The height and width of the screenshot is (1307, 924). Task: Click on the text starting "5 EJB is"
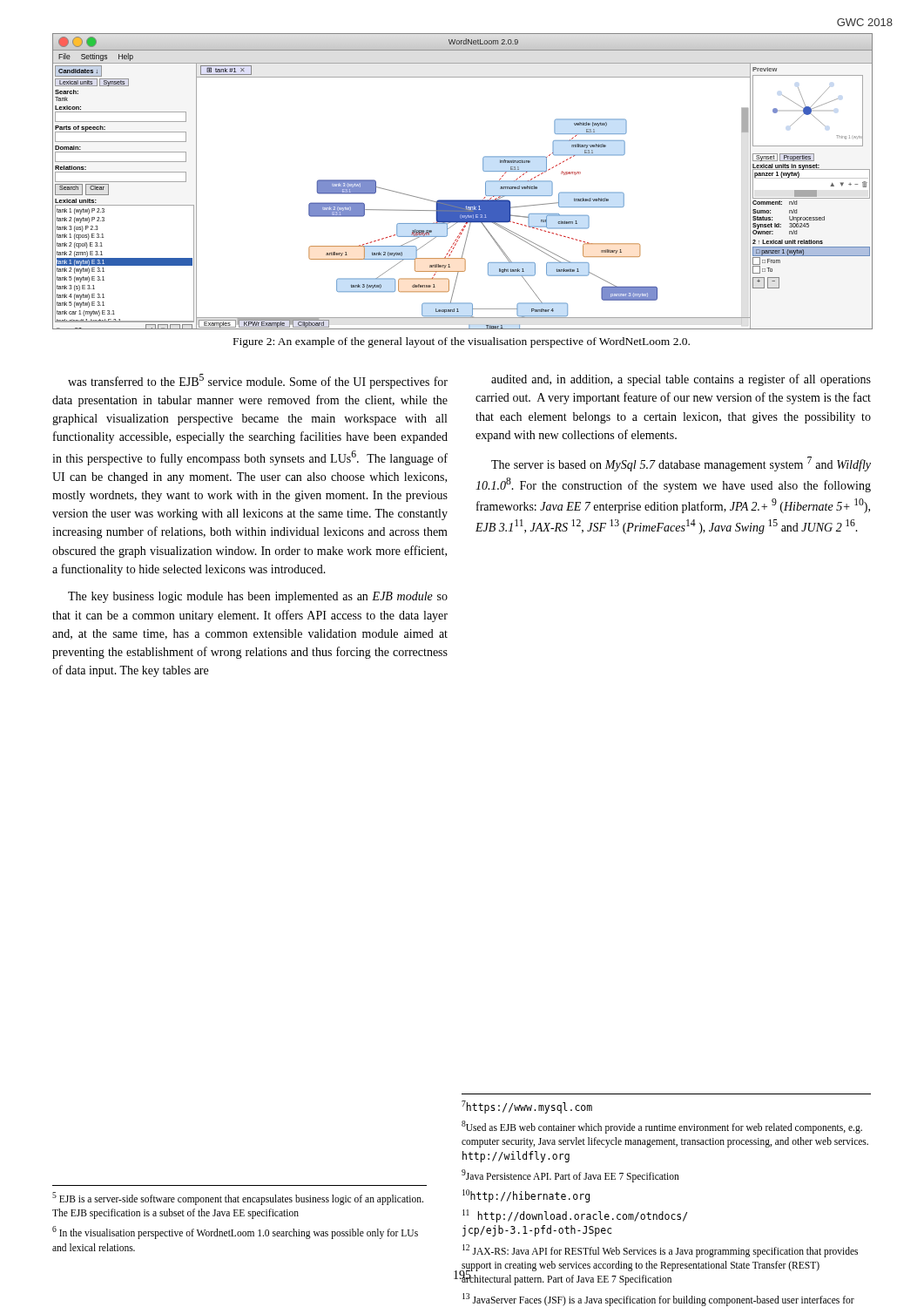240,1222
